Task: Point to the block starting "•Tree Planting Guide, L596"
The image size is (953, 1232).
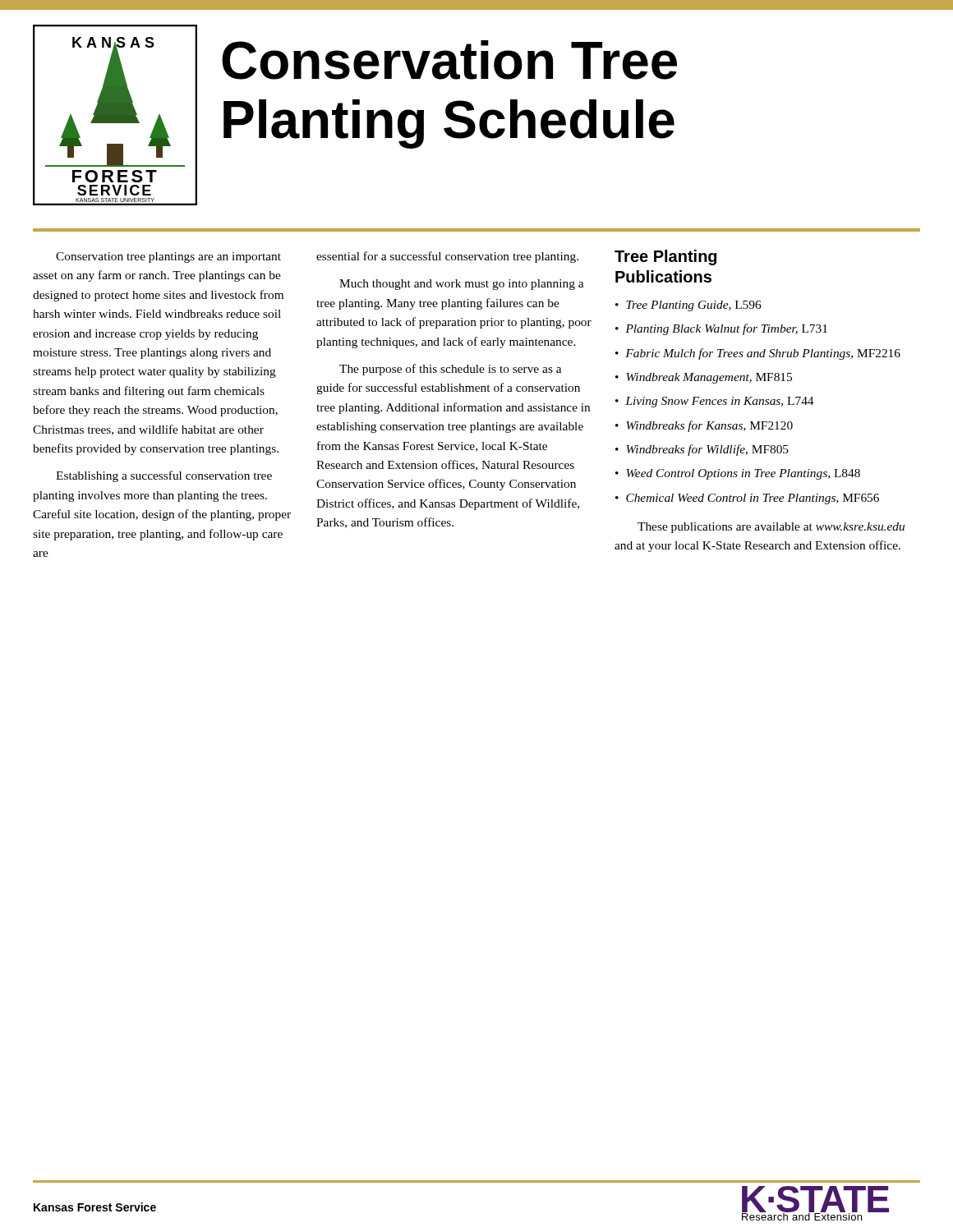Action: pyautogui.click(x=688, y=305)
